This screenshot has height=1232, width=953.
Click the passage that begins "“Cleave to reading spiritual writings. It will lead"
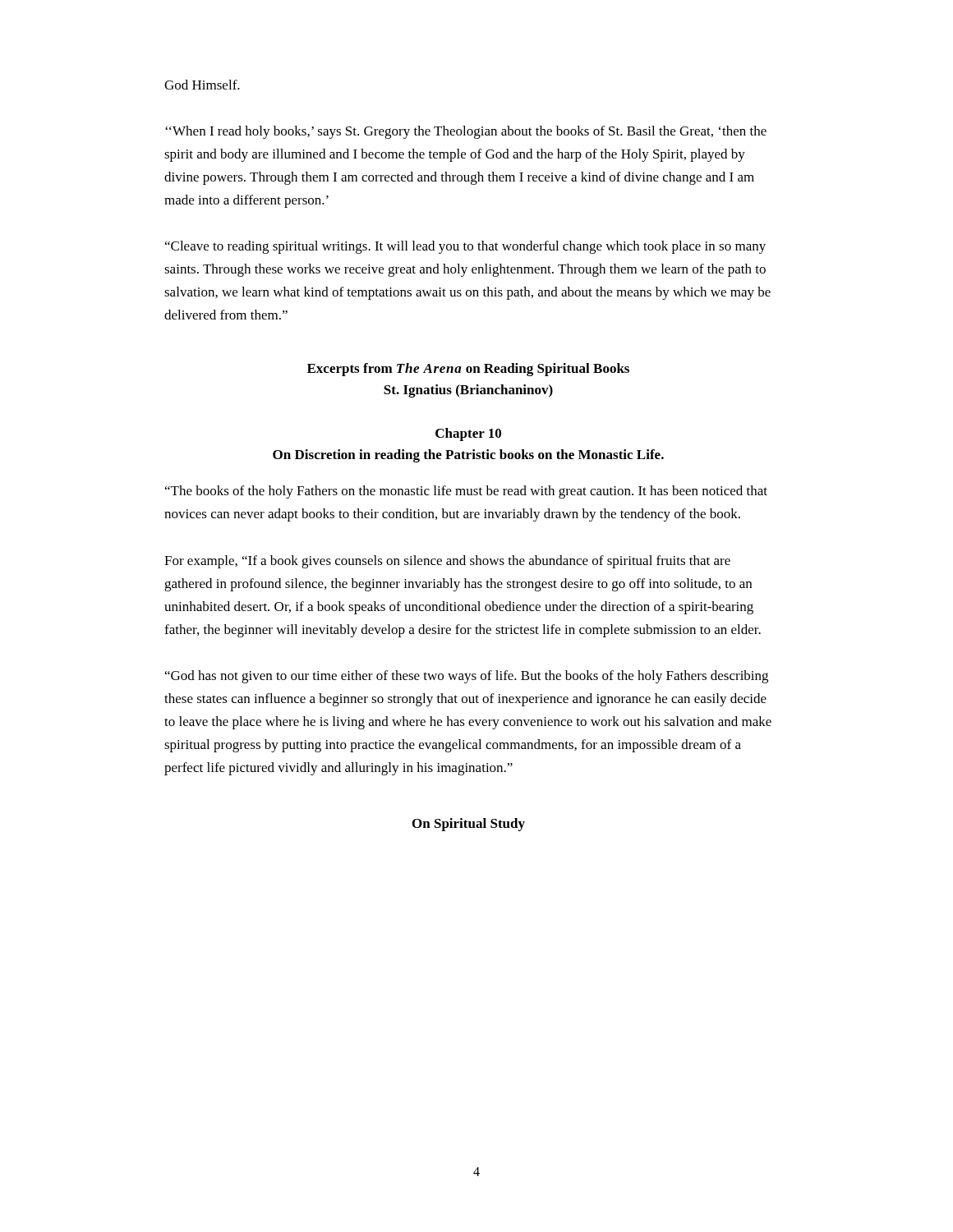coord(468,281)
